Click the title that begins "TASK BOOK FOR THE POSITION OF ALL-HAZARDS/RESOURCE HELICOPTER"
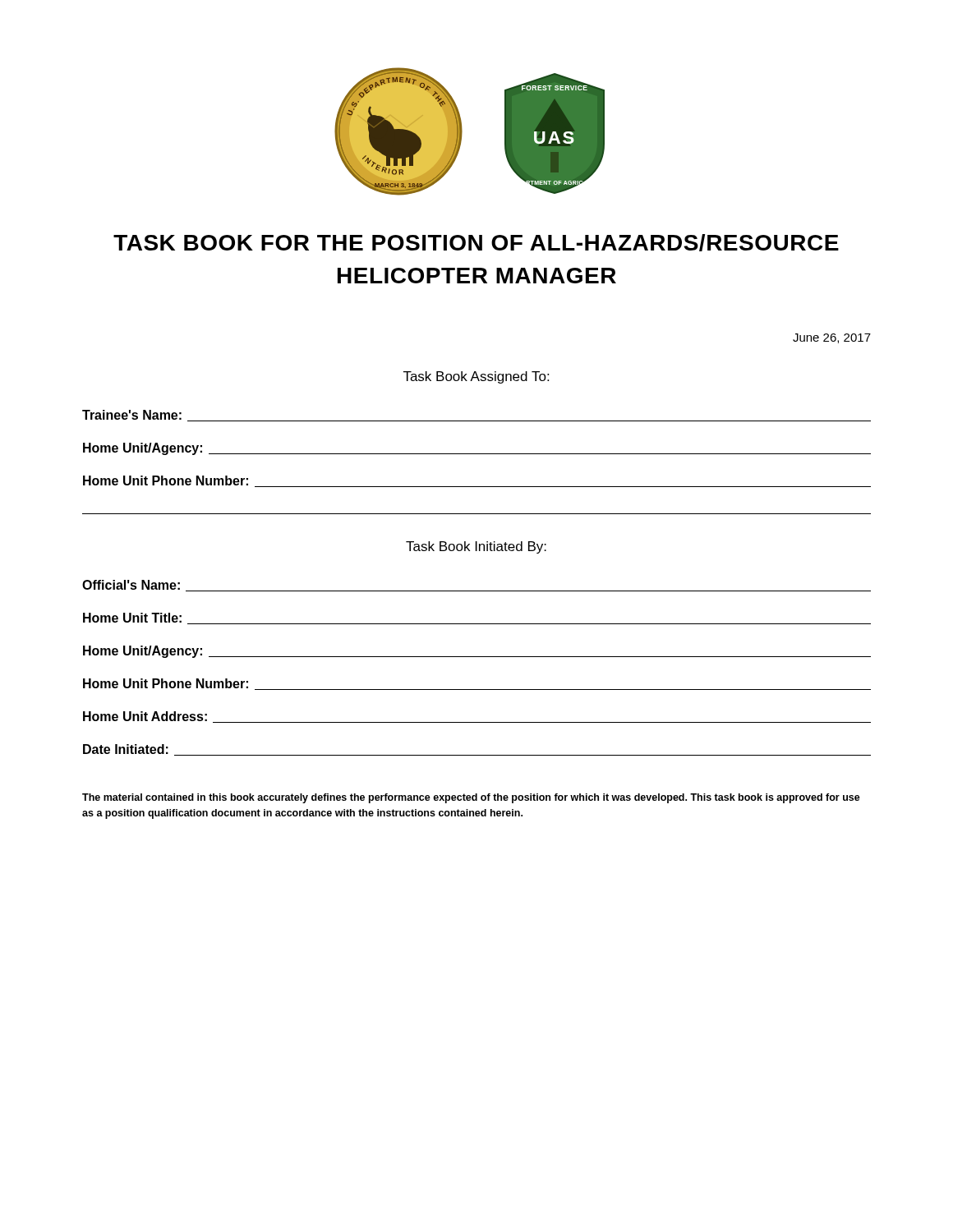Image resolution: width=953 pixels, height=1232 pixels. click(476, 260)
